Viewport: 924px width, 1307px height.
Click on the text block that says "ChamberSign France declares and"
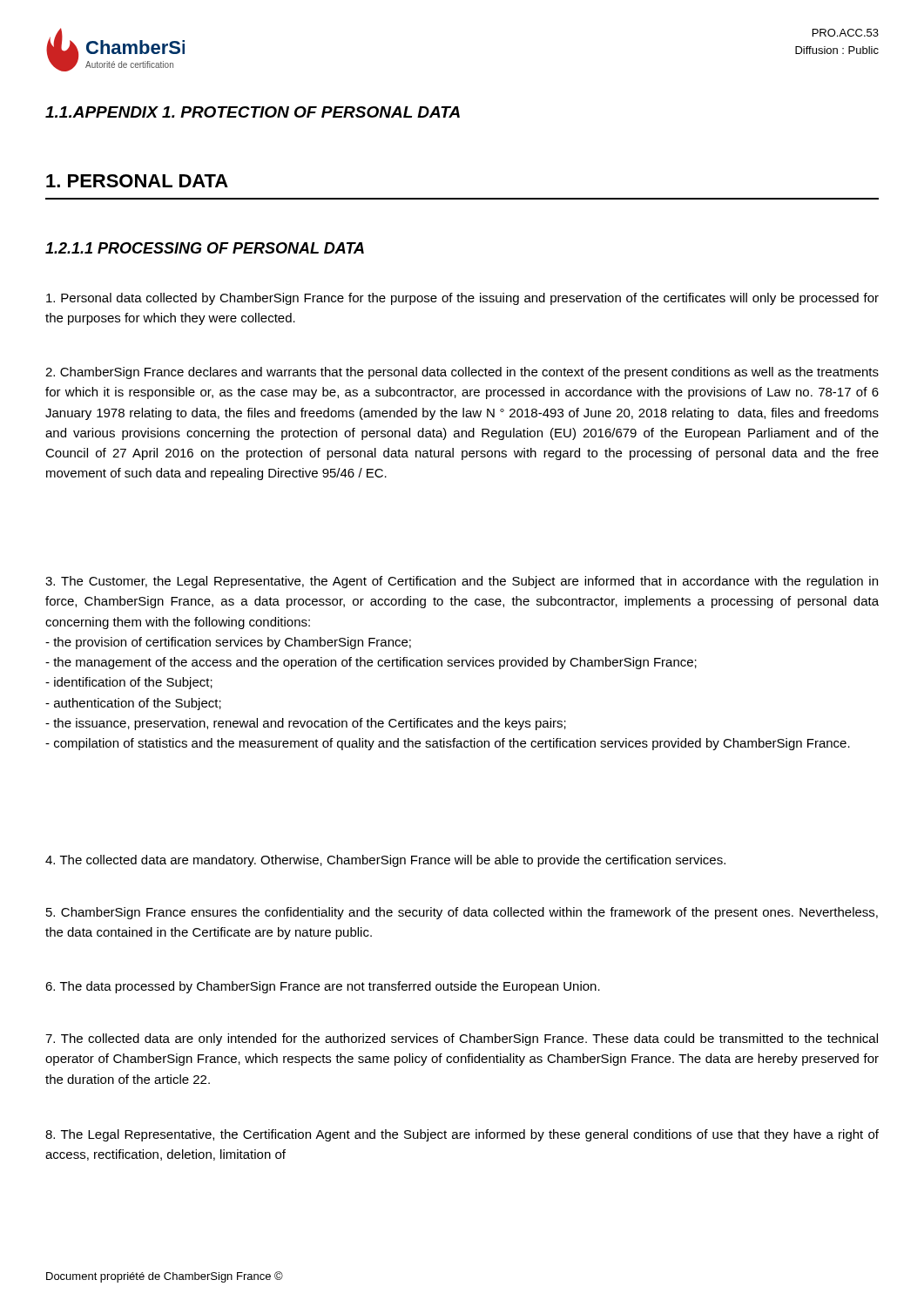[462, 422]
